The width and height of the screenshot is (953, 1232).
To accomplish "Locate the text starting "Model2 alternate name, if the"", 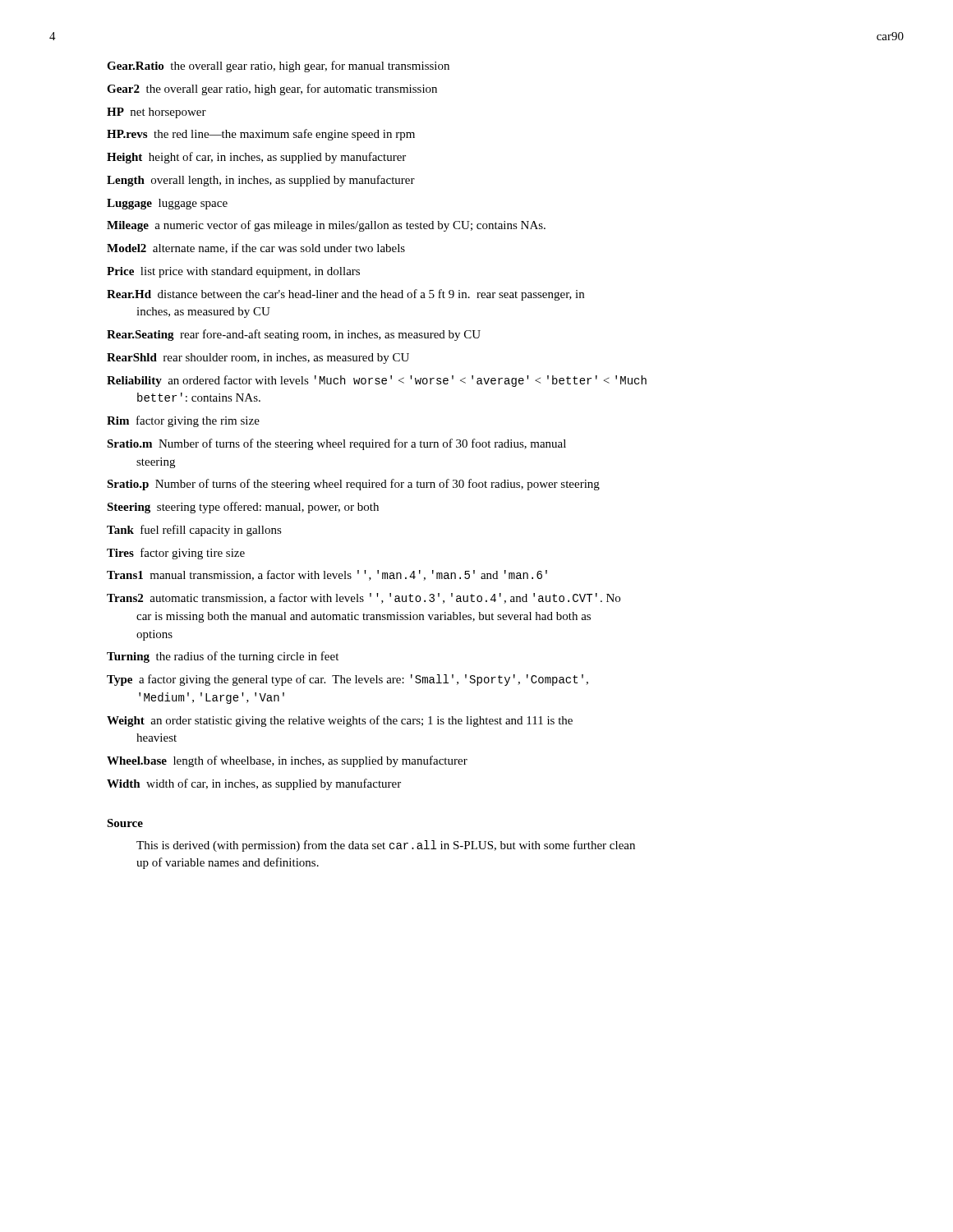I will (x=256, y=248).
